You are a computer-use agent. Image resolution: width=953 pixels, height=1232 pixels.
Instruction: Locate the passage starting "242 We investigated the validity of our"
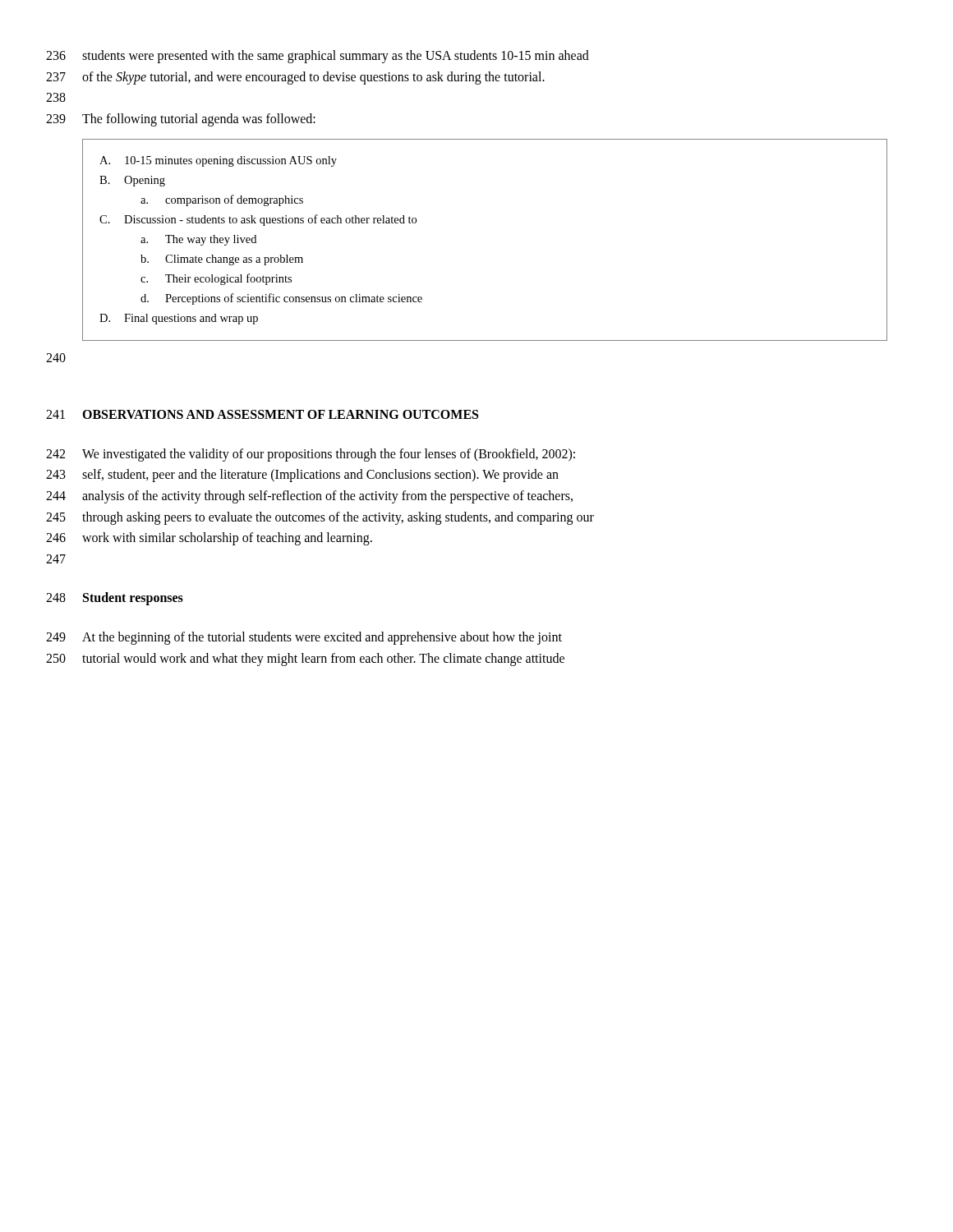[476, 454]
